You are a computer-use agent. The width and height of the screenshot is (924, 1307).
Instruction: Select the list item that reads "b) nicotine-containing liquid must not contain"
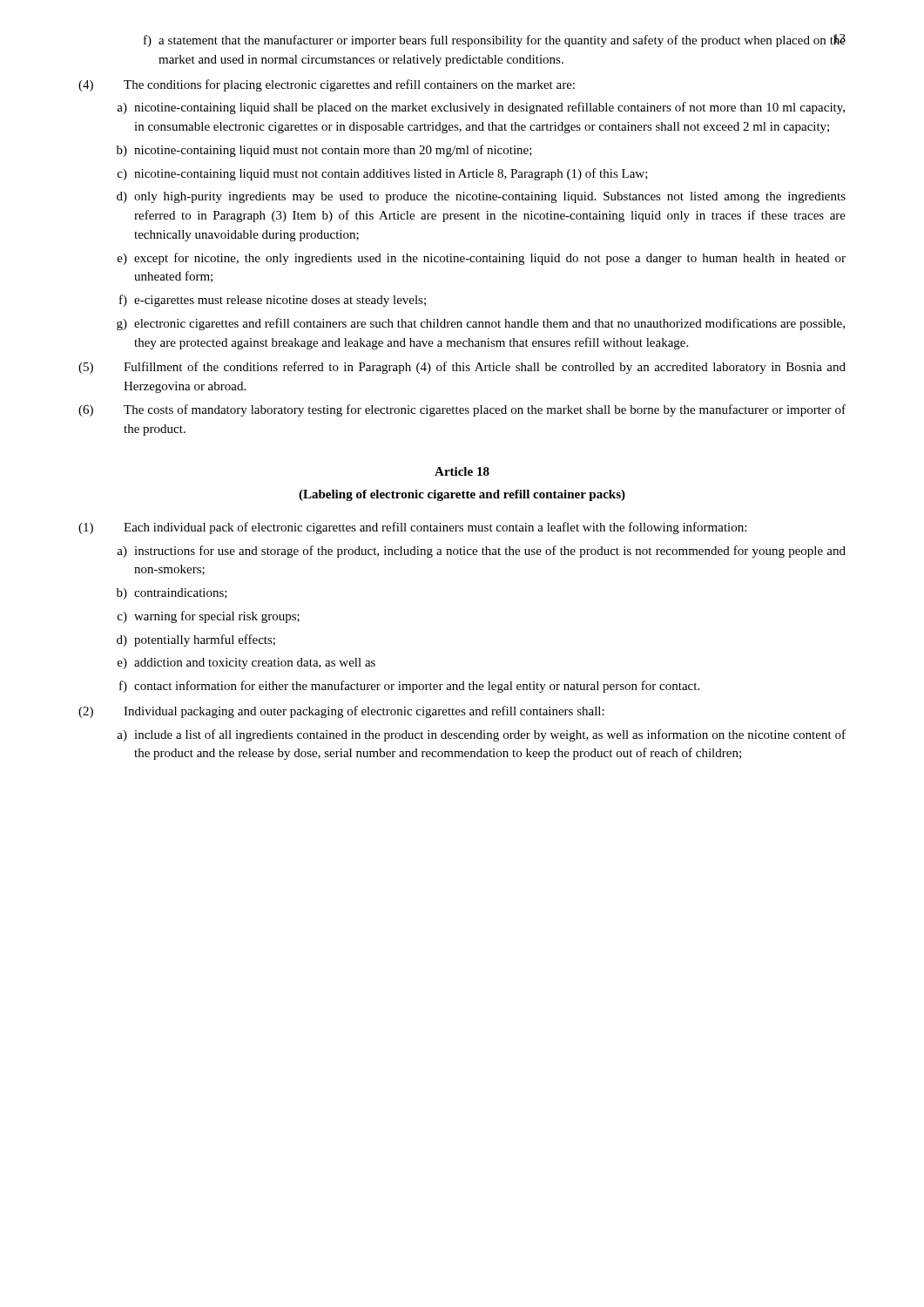coord(474,150)
